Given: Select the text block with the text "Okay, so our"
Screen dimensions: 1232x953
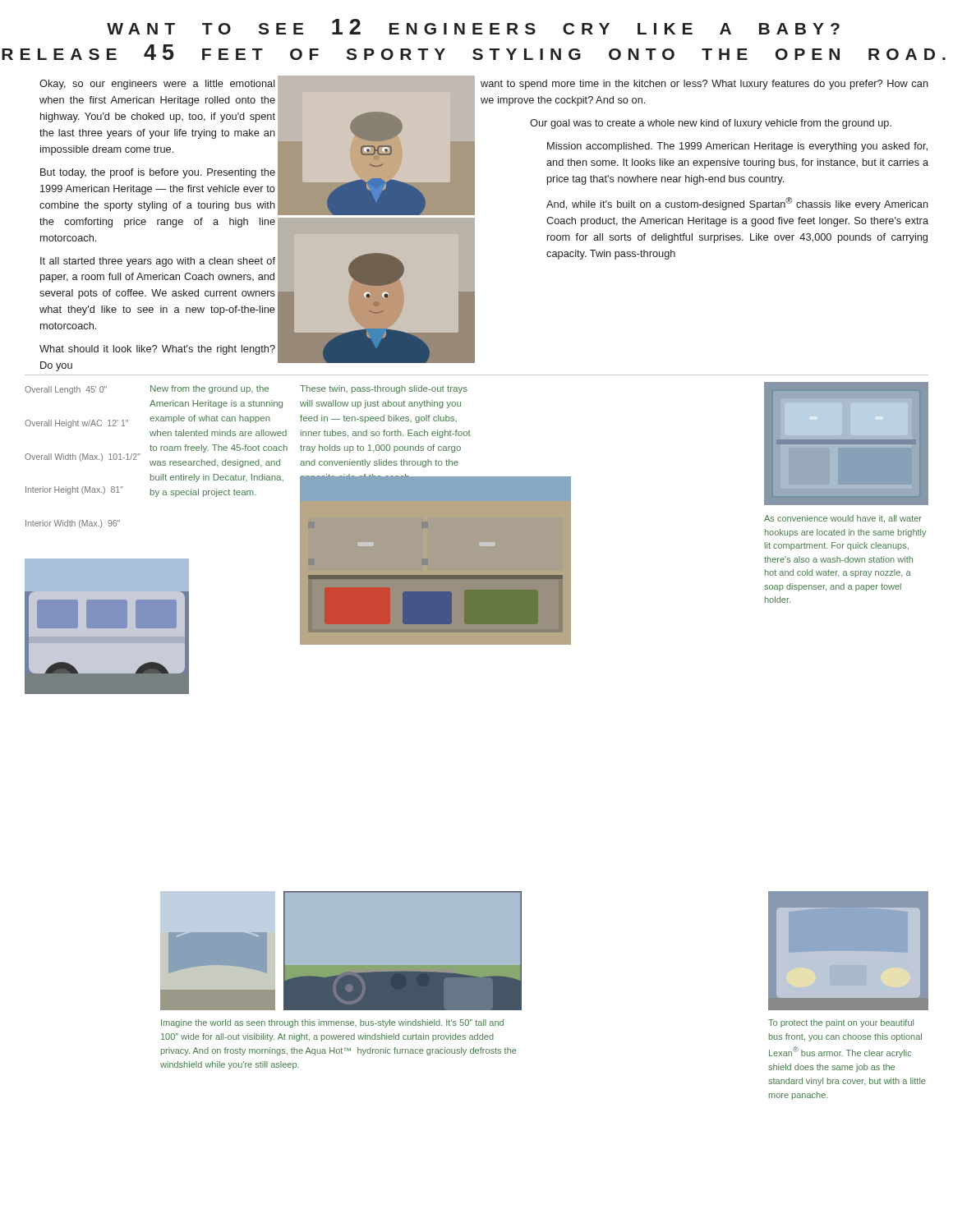Looking at the screenshot, I should (x=157, y=225).
